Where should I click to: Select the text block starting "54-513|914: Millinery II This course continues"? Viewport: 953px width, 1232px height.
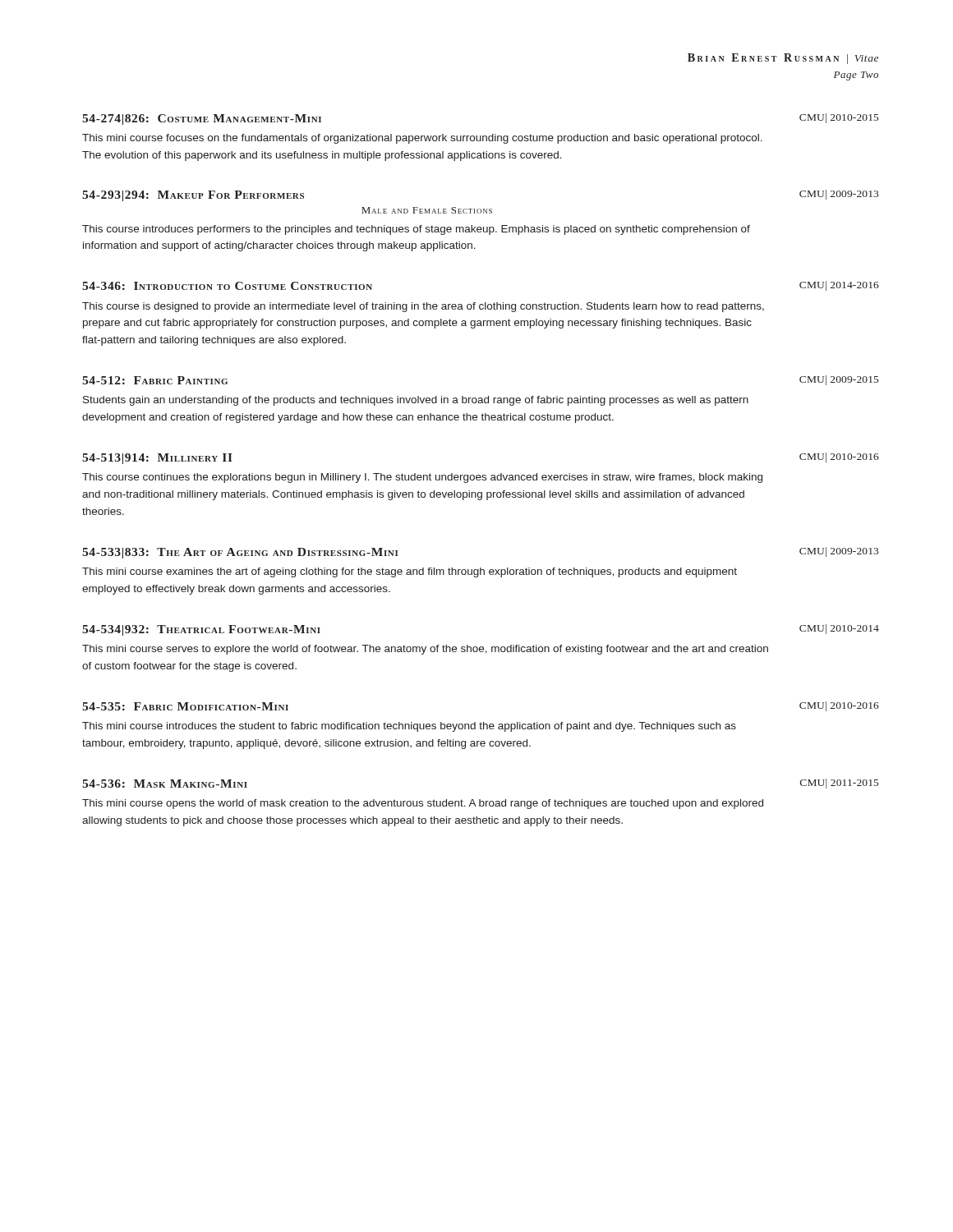coord(481,485)
